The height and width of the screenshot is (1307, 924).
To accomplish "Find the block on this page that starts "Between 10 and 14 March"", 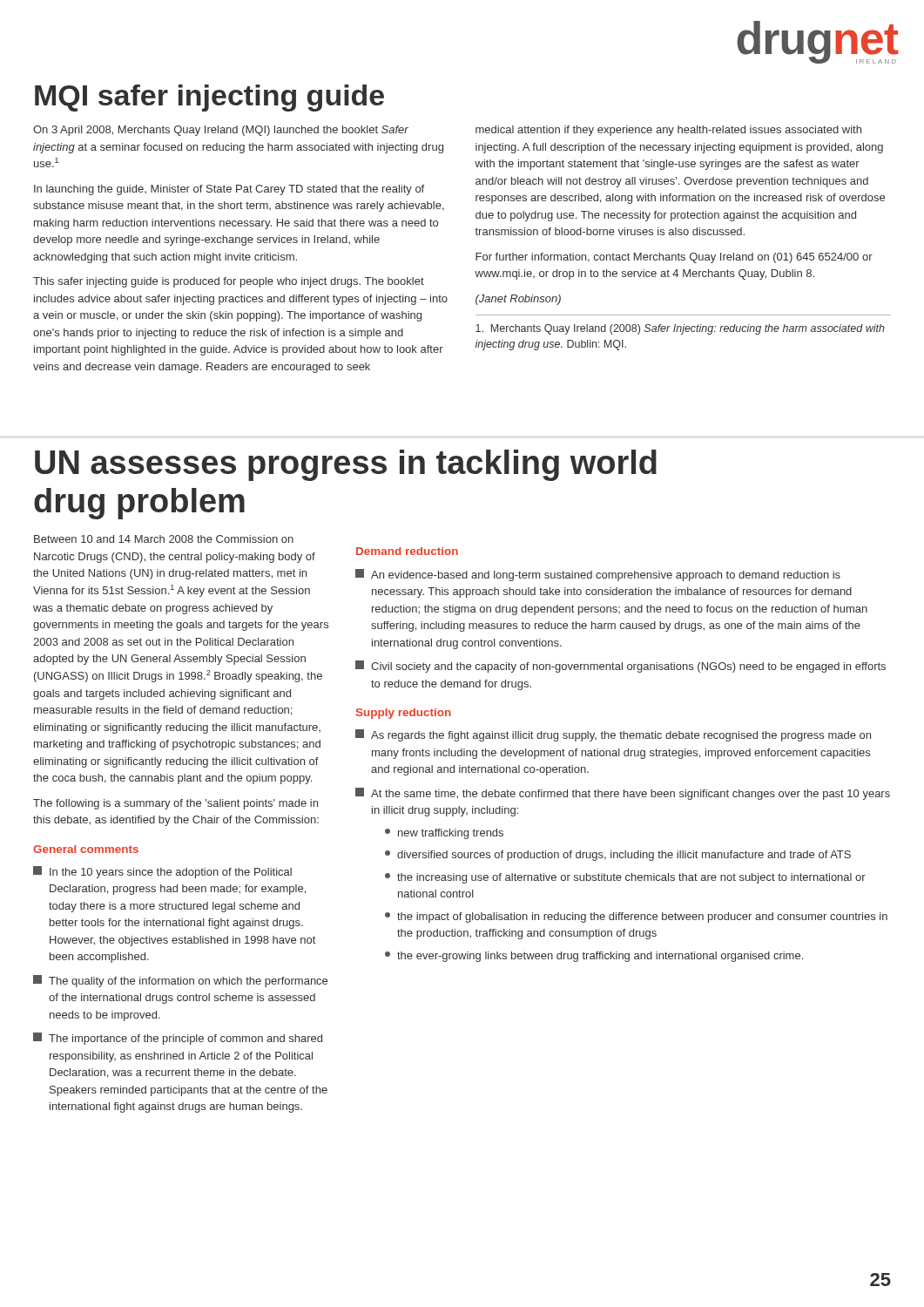I will click(x=181, y=659).
